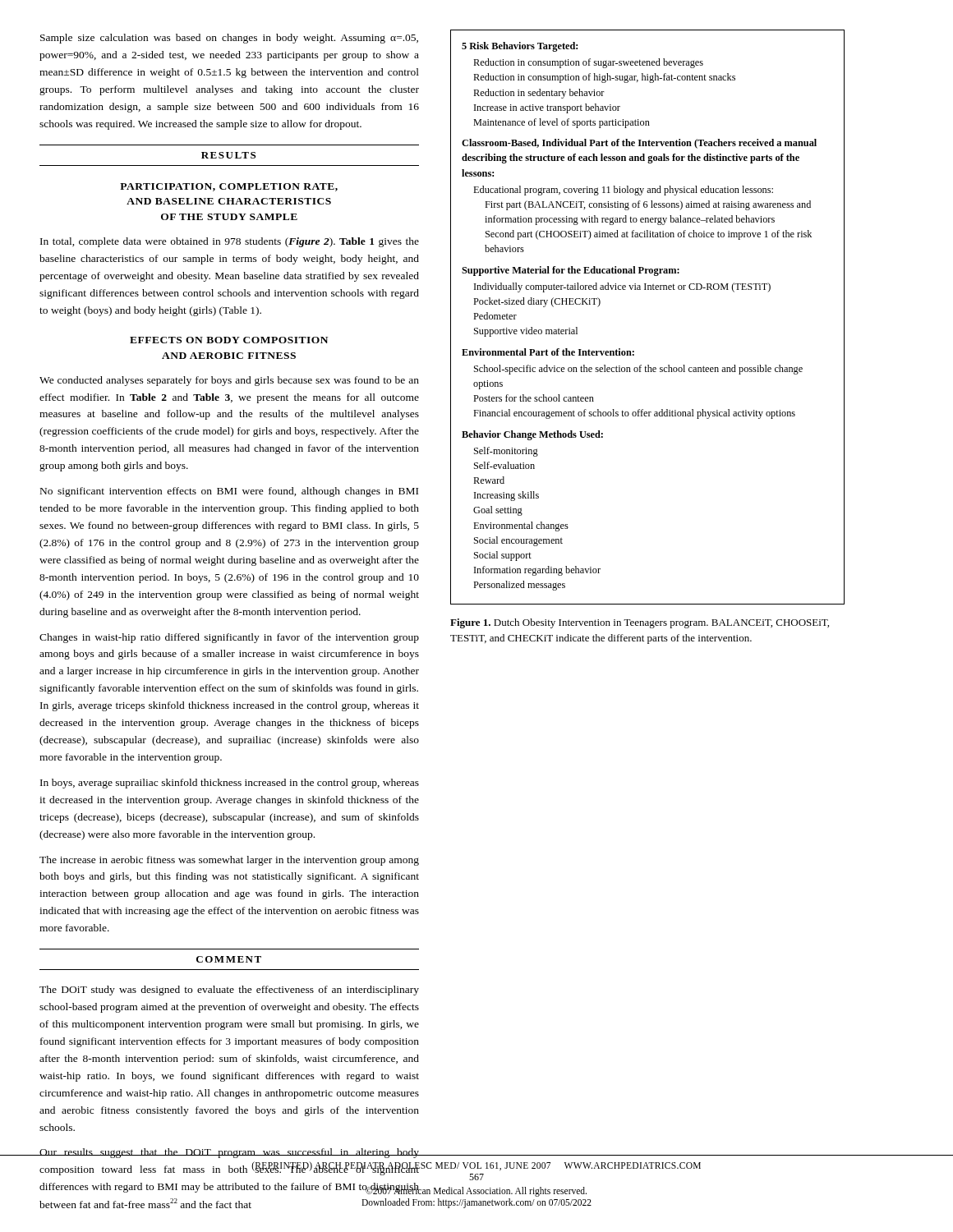Click on the text block starting "Changes in waist-hip ratio differed"
The image size is (953, 1232).
[x=229, y=697]
